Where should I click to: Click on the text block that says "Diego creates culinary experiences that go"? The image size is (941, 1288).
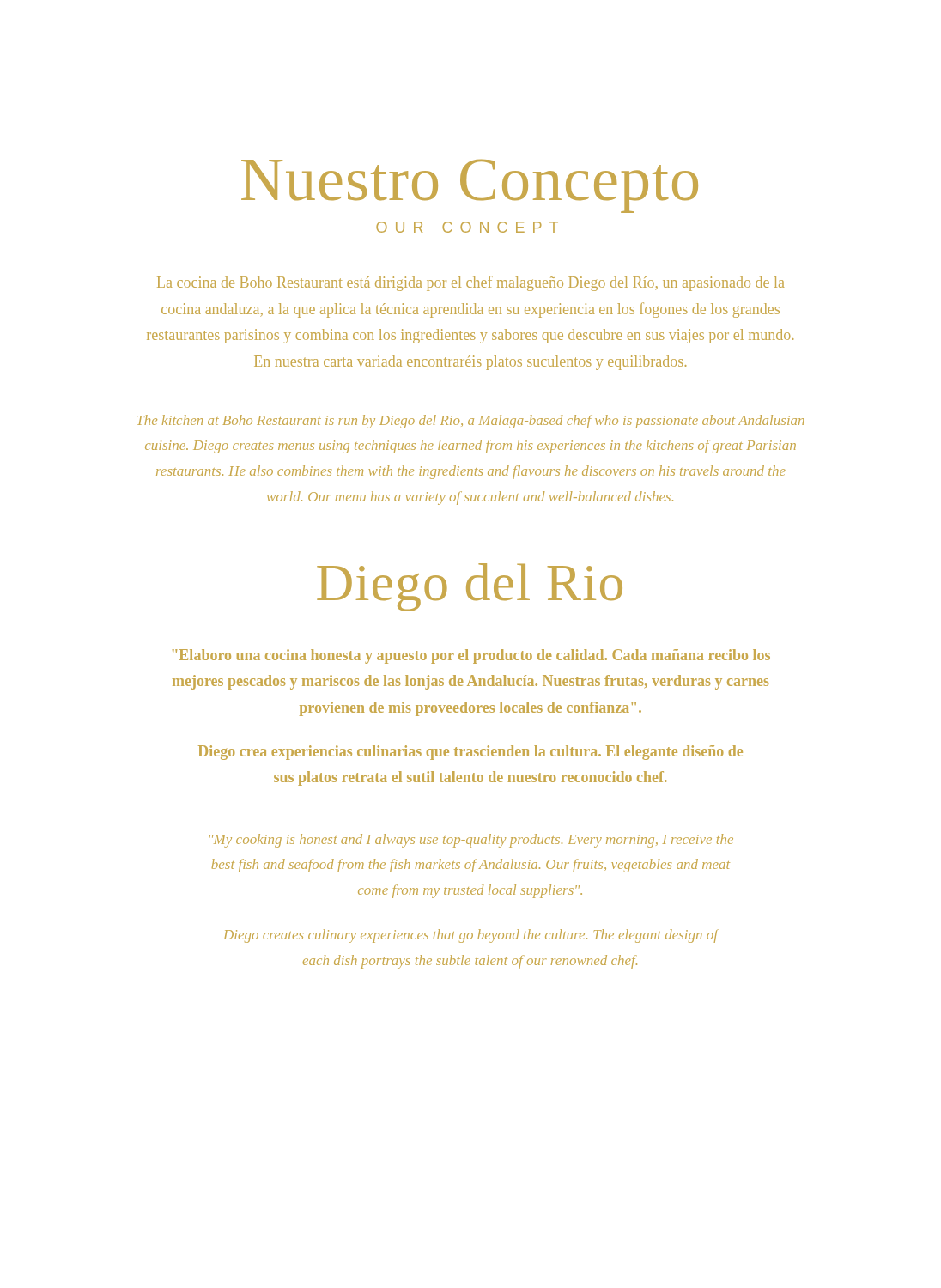[x=470, y=947]
